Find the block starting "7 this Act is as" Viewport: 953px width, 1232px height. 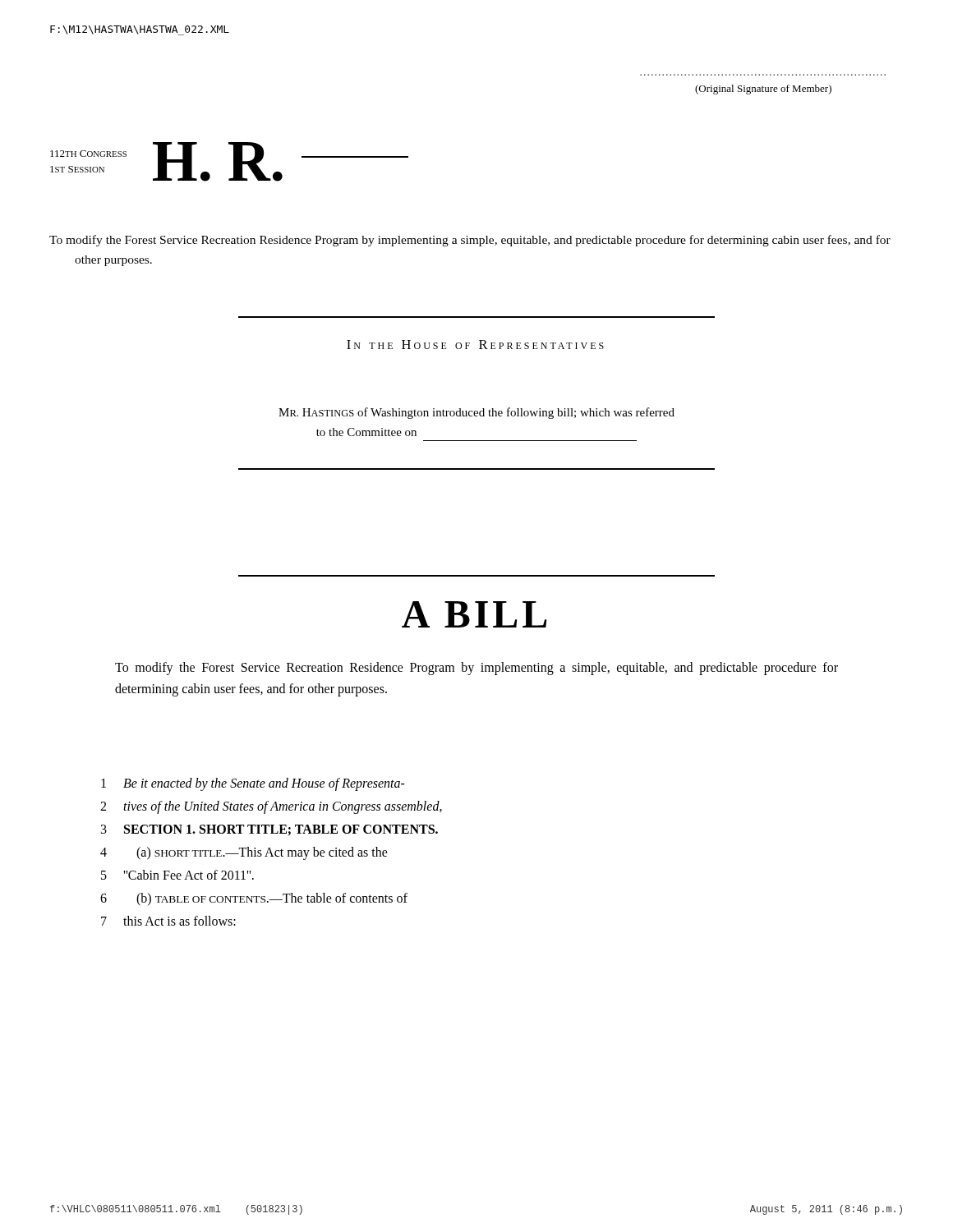click(x=168, y=921)
